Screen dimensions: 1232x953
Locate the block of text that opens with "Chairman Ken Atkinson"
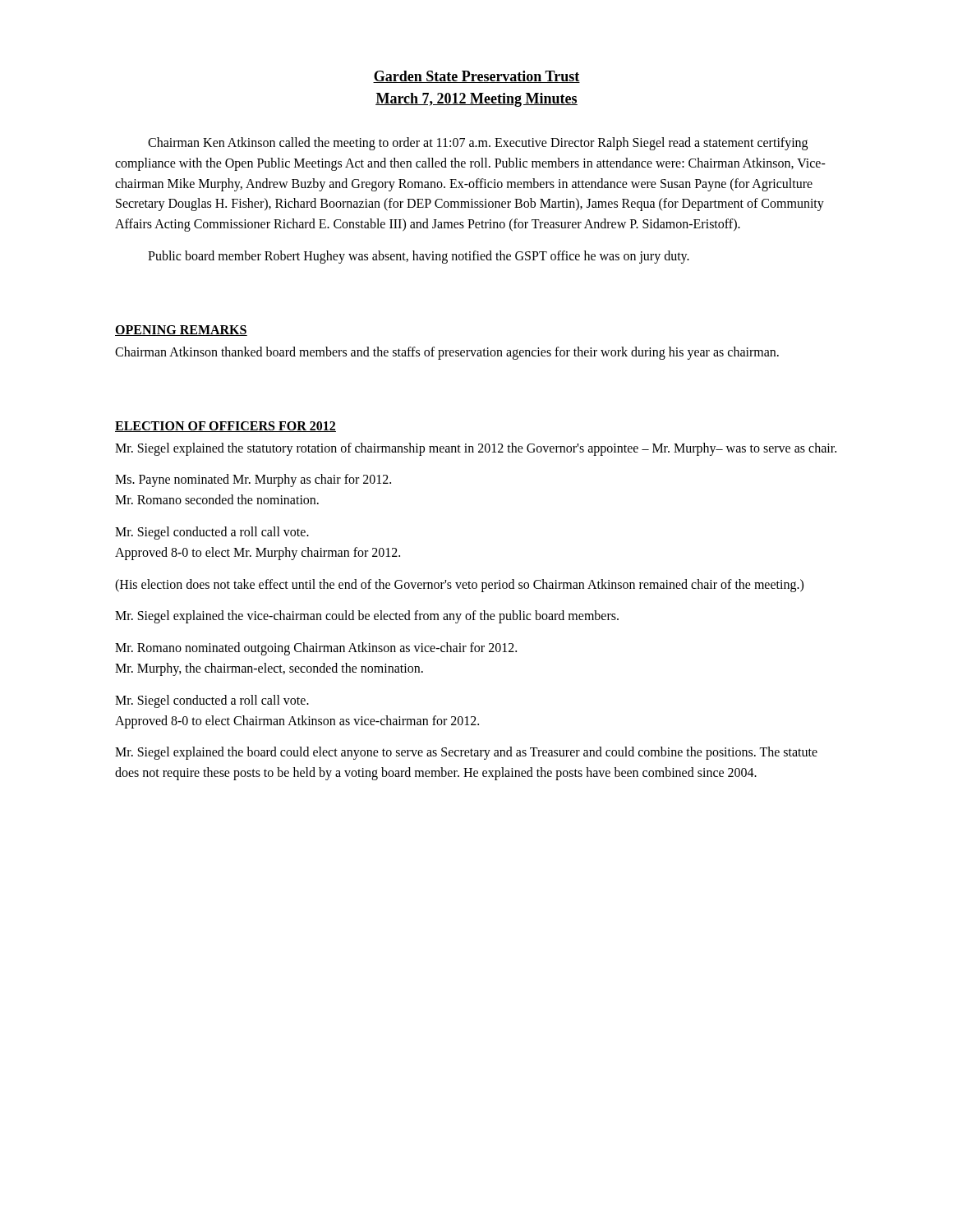[470, 183]
